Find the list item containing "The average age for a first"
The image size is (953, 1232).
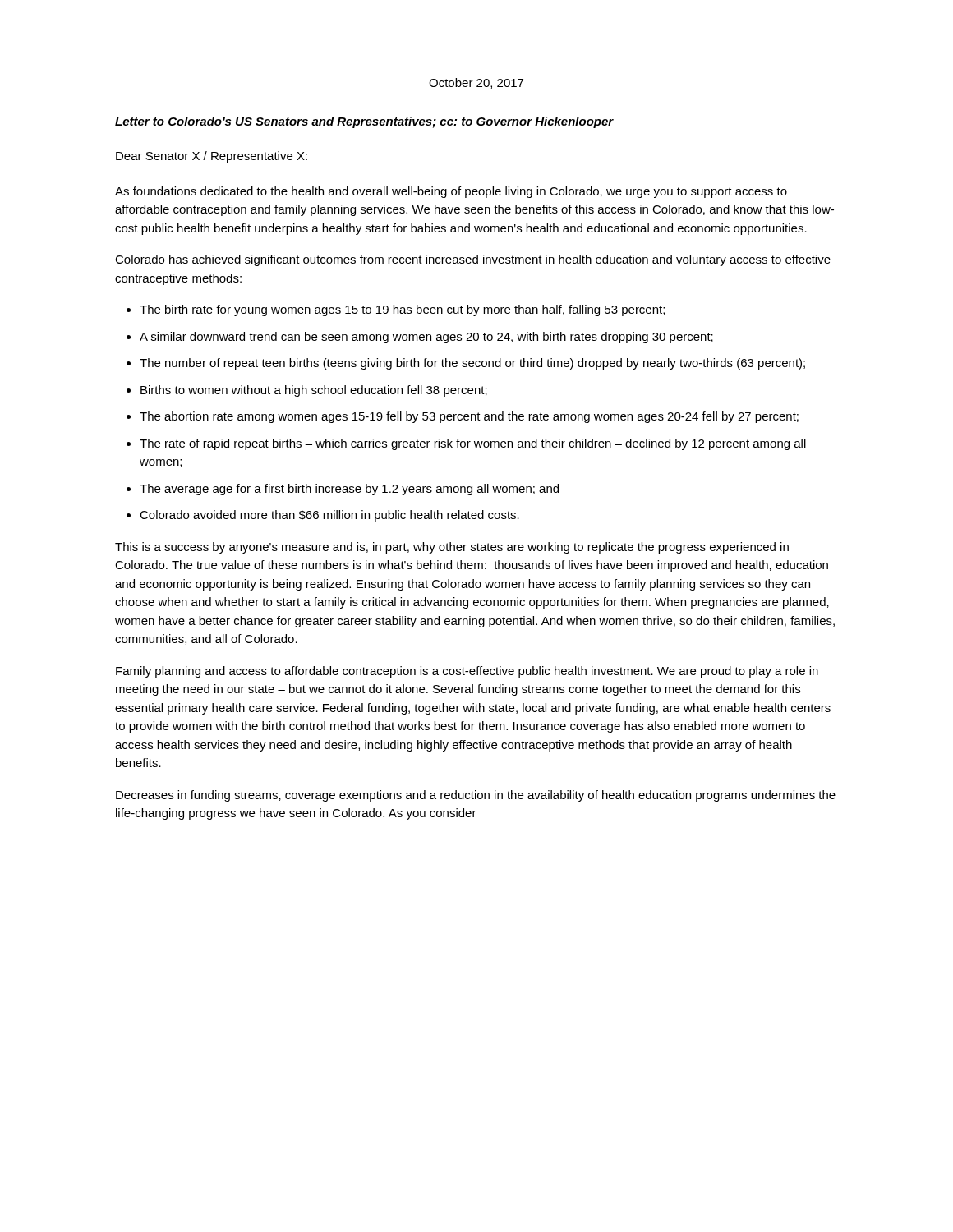(x=350, y=488)
